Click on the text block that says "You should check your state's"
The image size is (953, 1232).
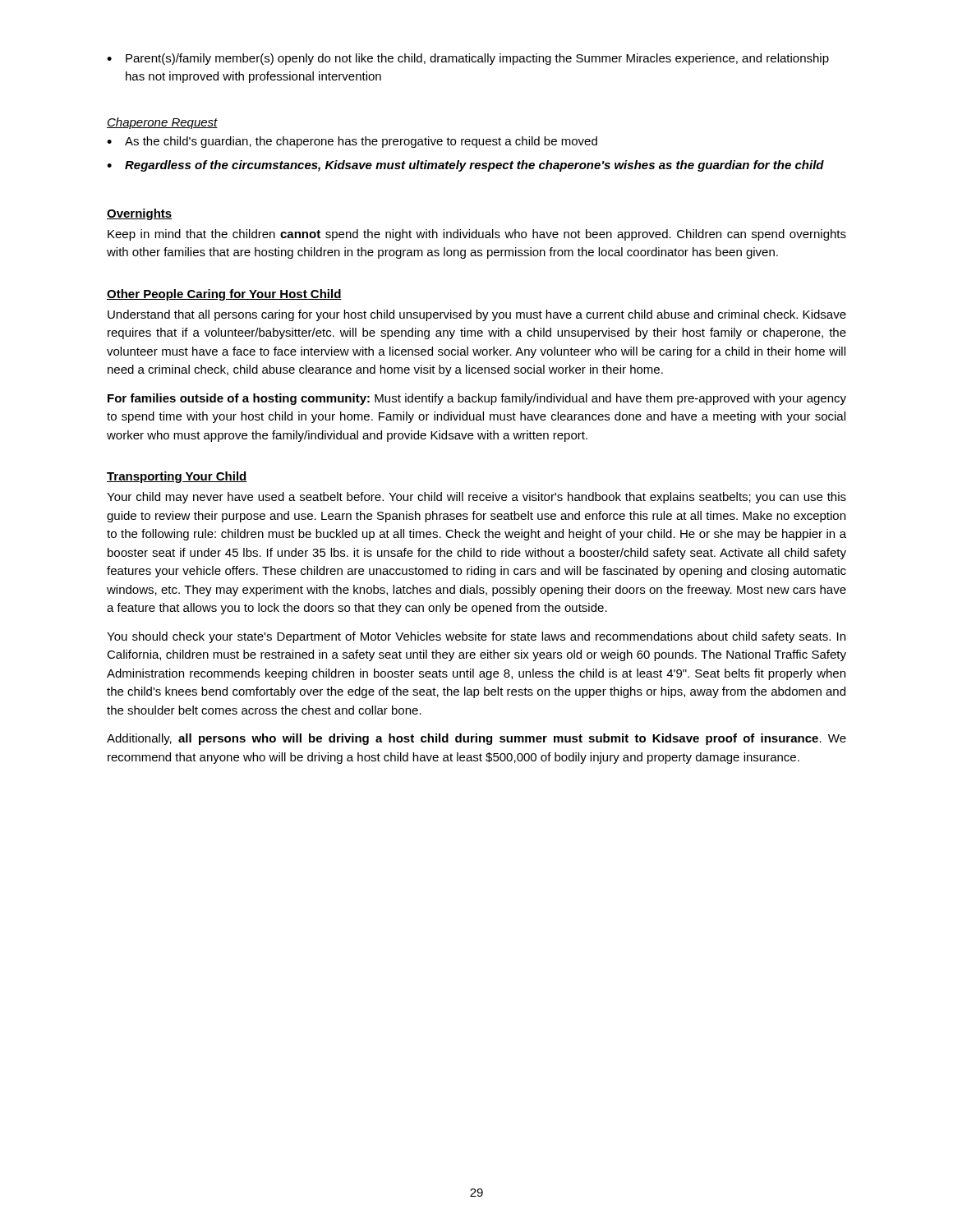pyautogui.click(x=476, y=673)
